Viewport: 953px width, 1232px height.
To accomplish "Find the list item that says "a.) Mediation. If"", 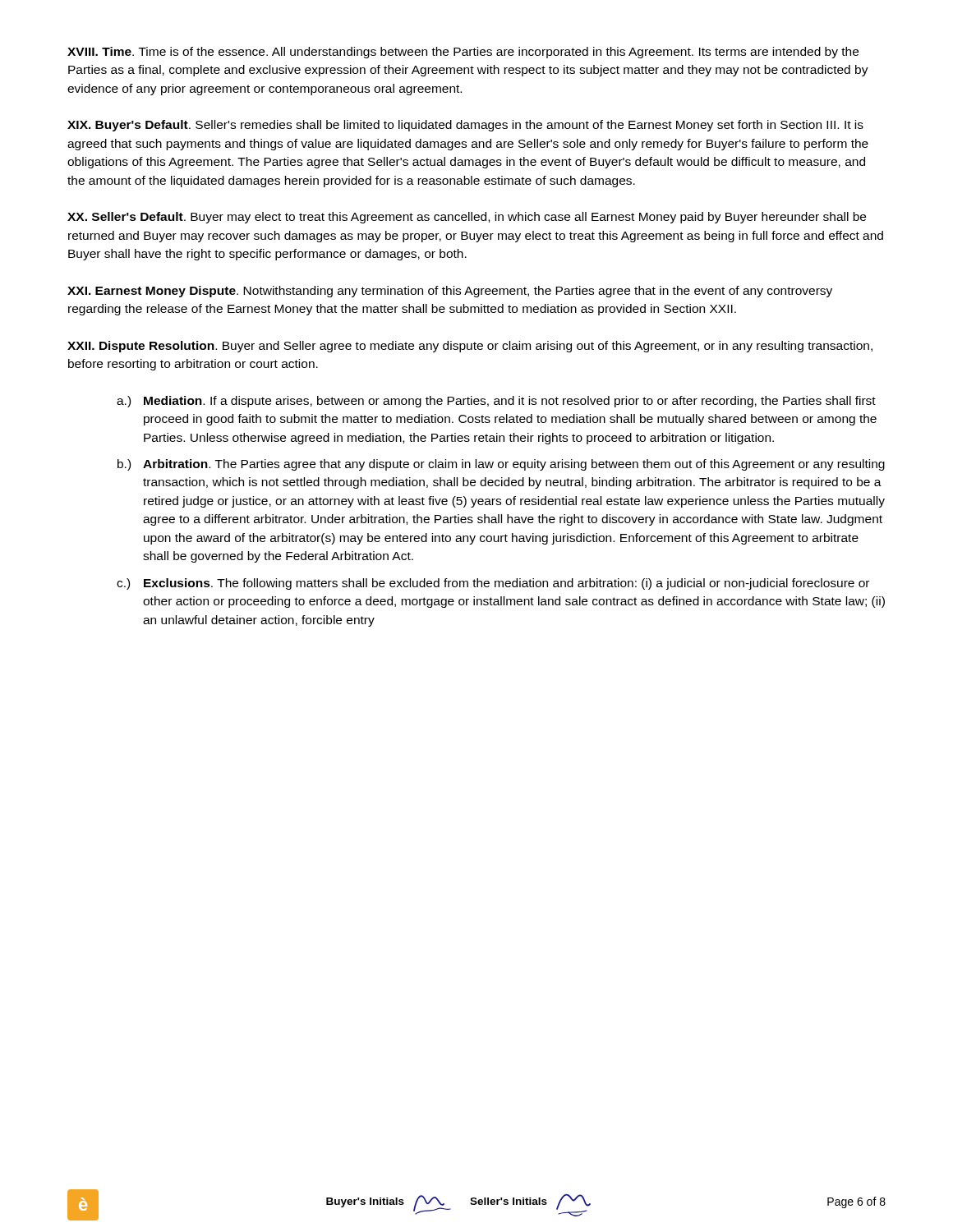I will [501, 419].
